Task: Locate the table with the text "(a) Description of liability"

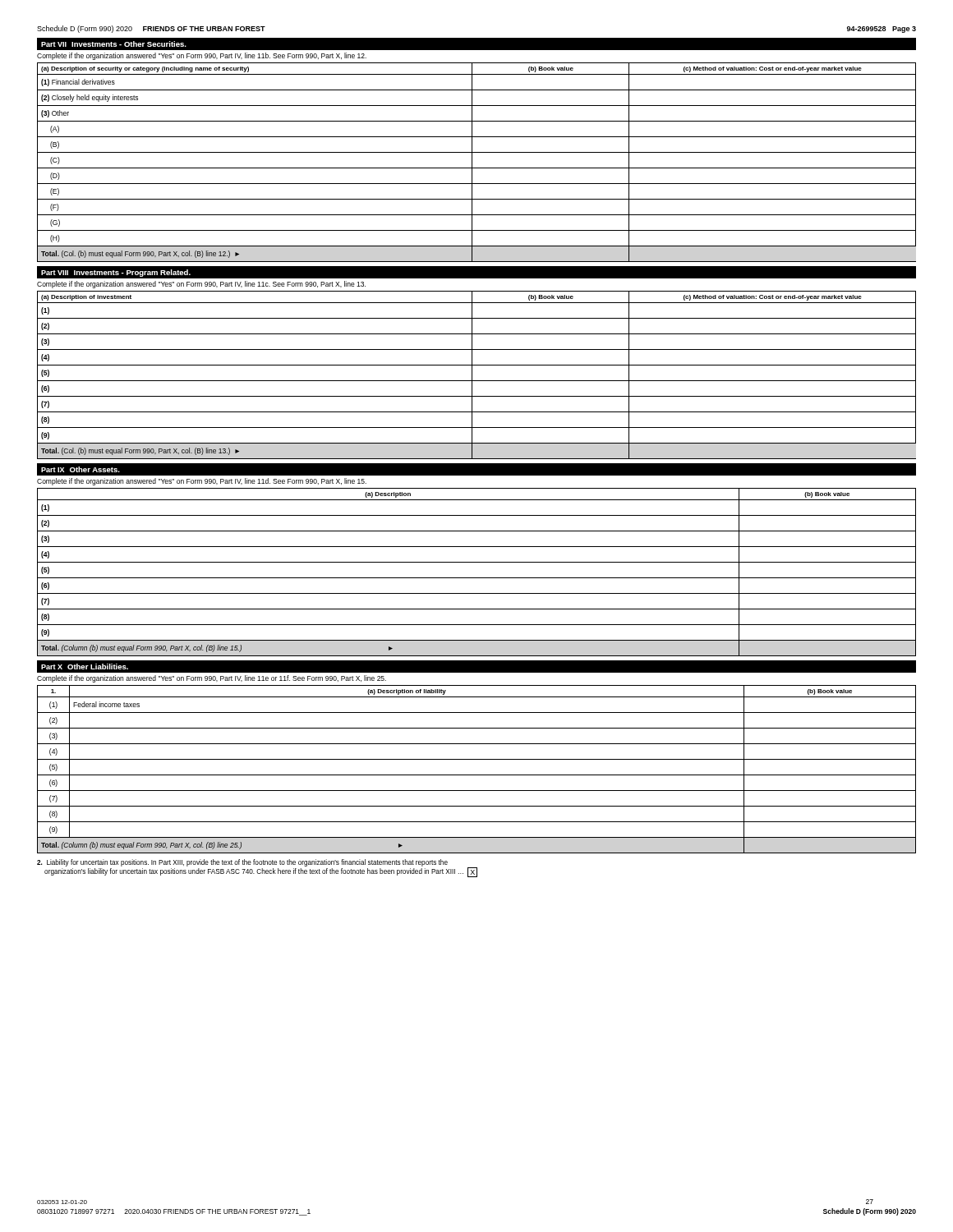Action: (476, 769)
